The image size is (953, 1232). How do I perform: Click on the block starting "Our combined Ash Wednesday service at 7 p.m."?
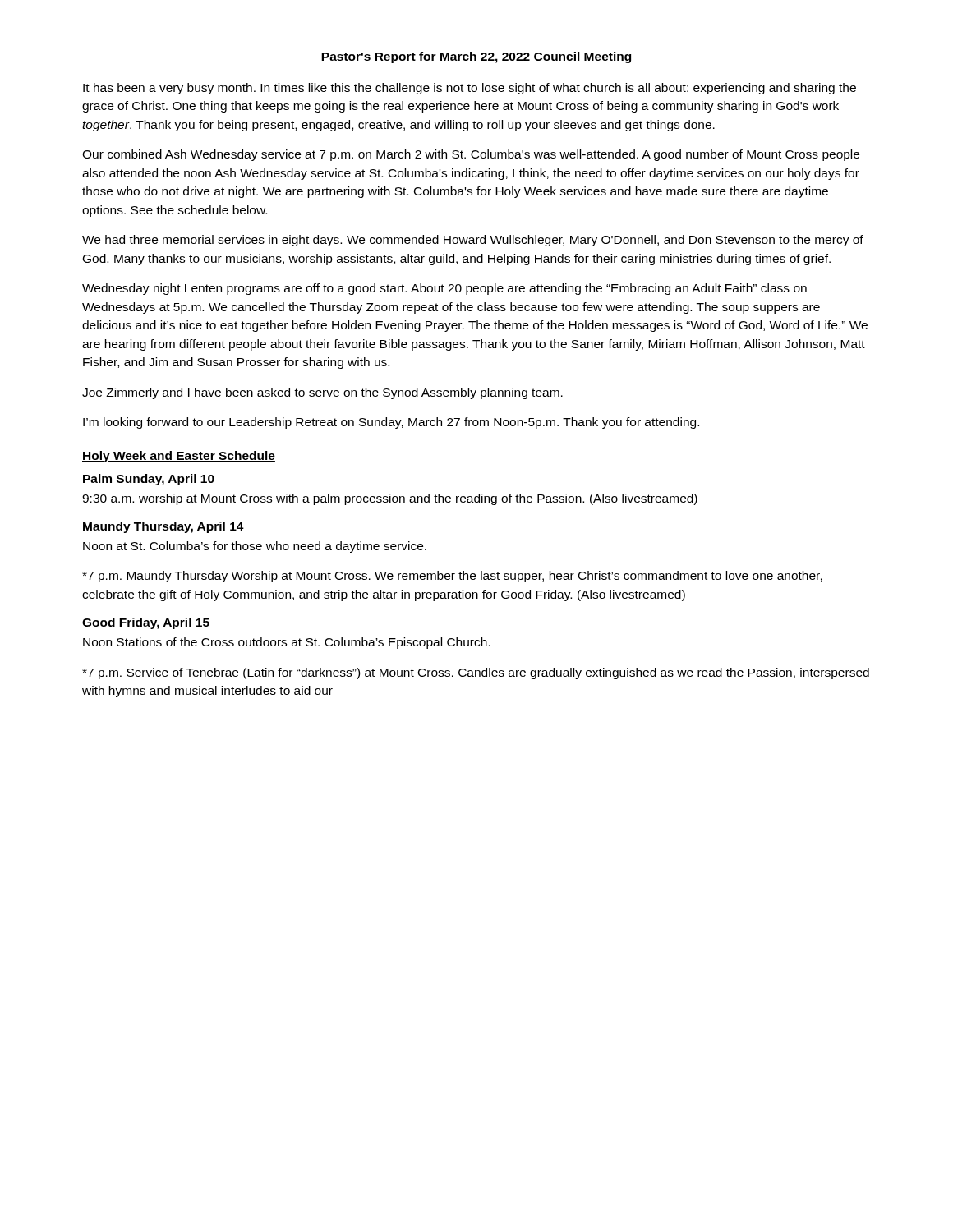(471, 182)
